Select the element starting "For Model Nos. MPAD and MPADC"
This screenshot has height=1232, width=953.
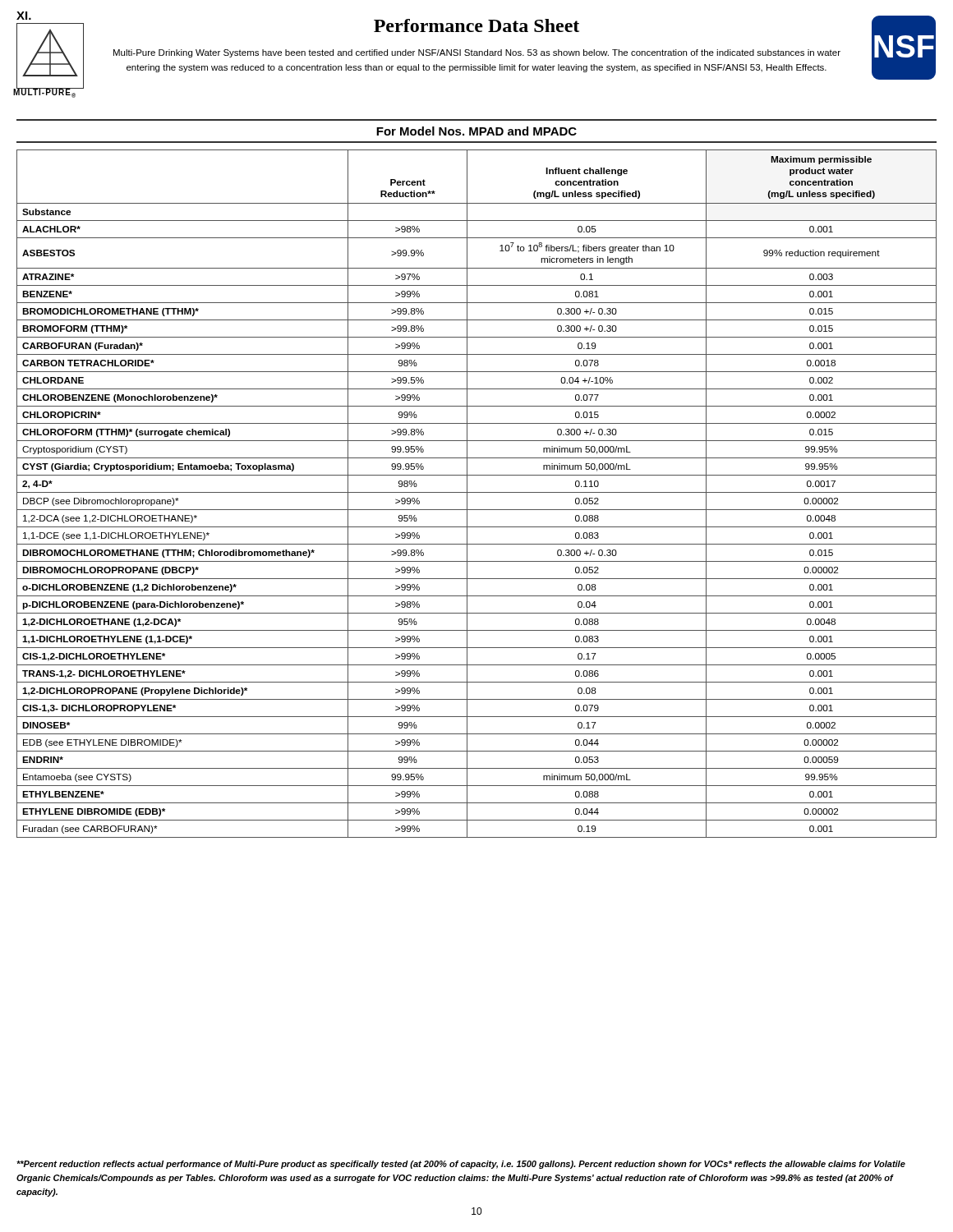click(x=476, y=131)
